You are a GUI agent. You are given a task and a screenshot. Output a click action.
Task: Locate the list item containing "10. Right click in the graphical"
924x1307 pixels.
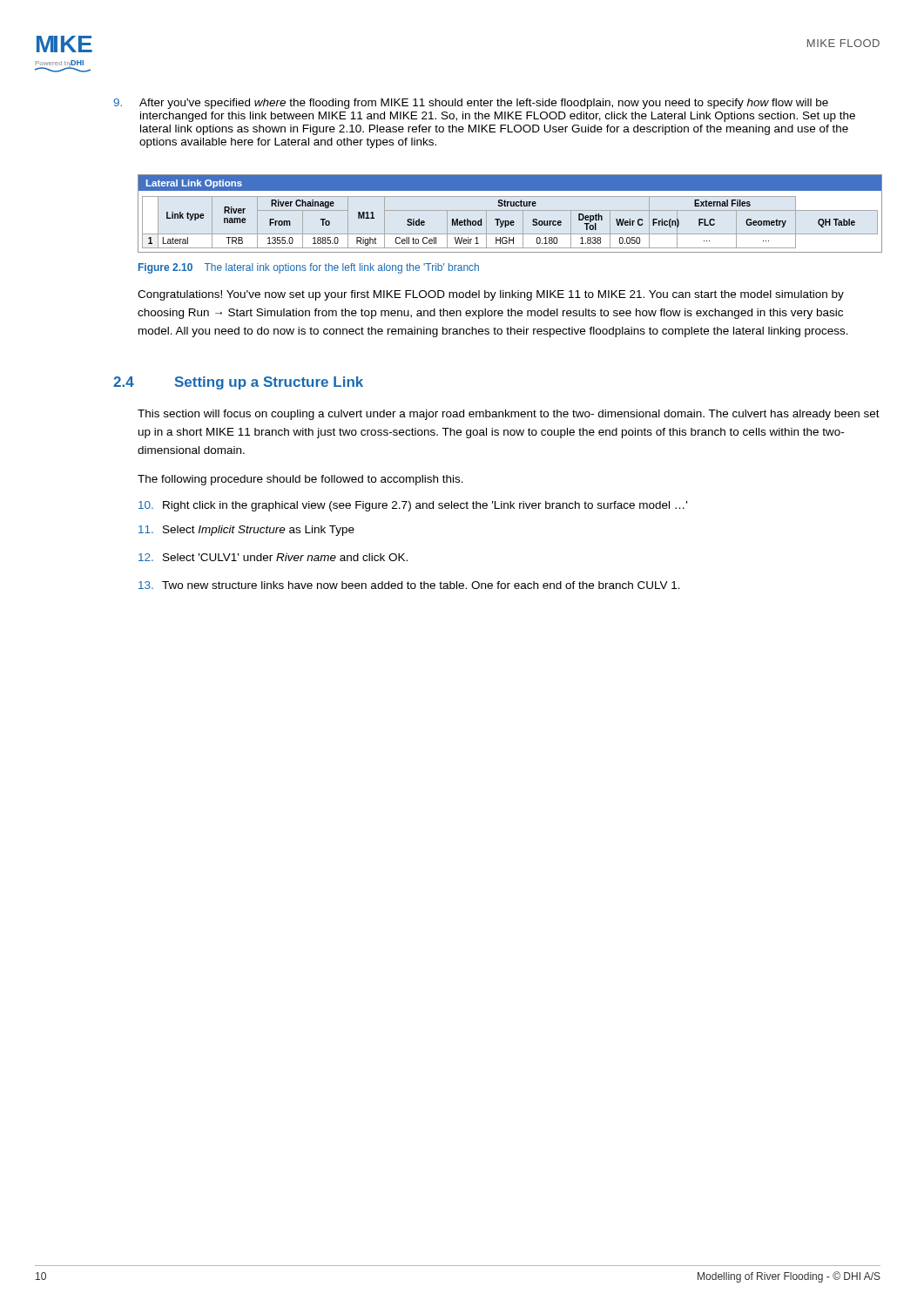(413, 506)
